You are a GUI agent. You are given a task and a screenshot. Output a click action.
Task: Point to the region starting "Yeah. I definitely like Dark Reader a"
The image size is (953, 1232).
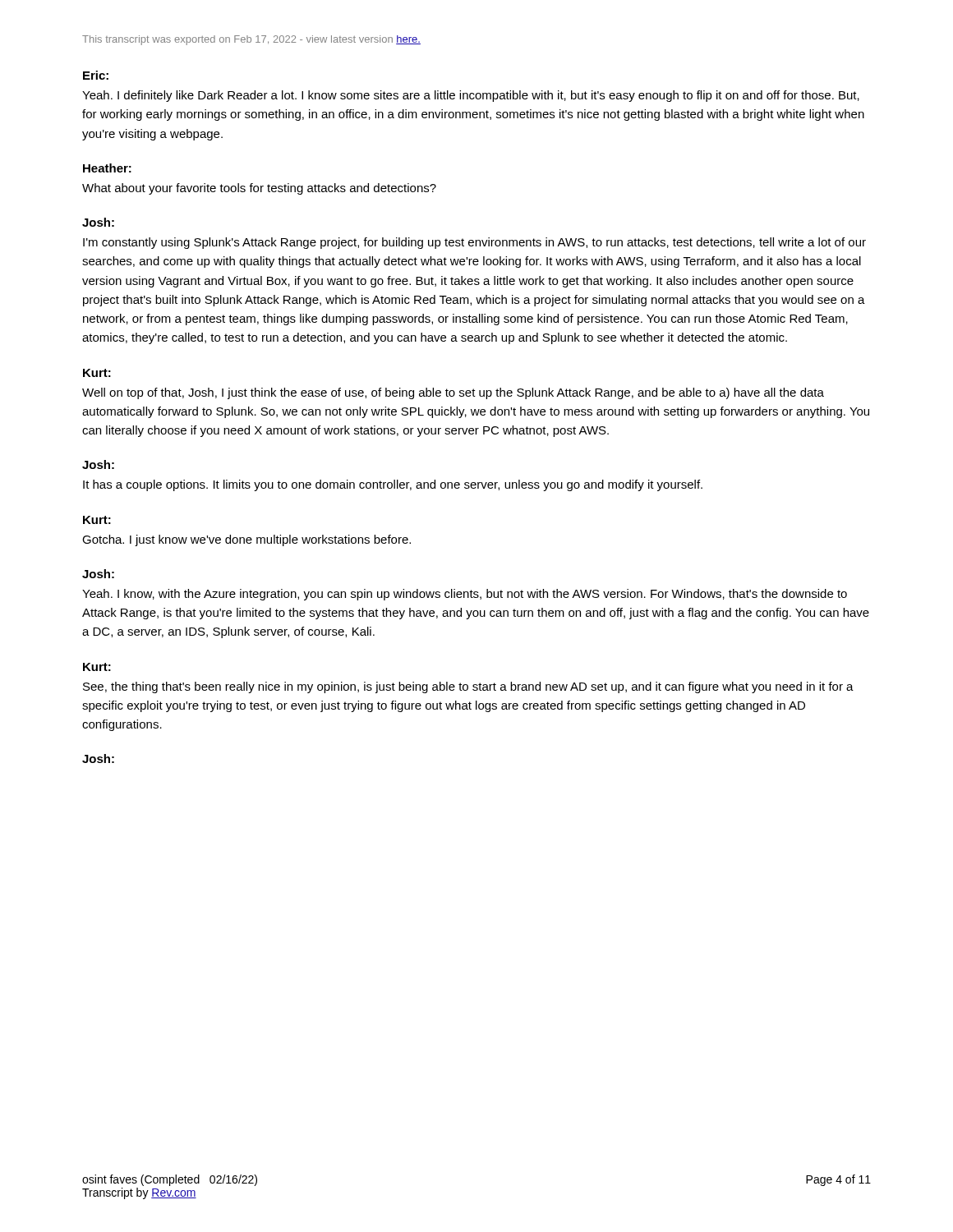click(473, 114)
